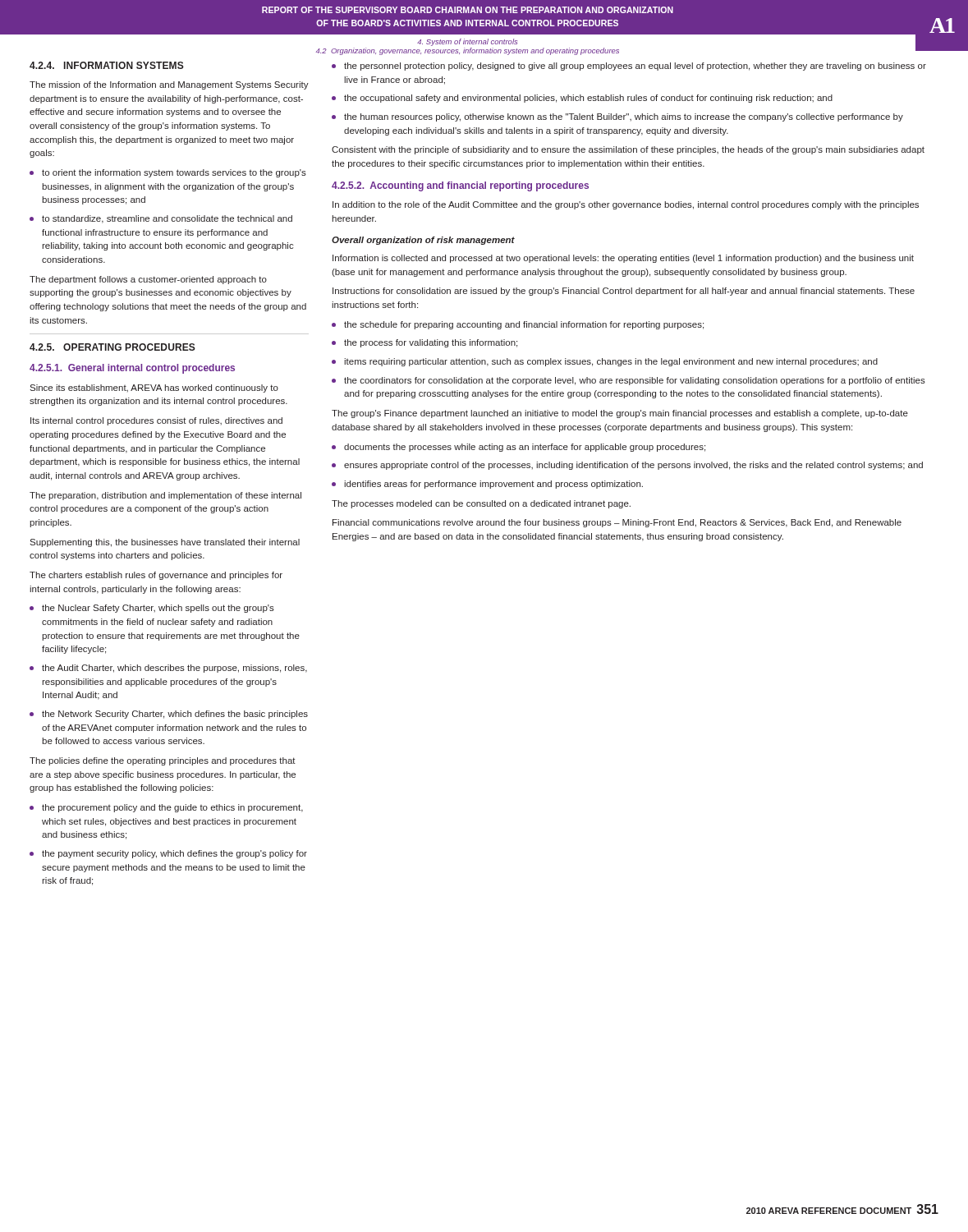Locate the text block with the text "Supplementing this, the businesses have translated their internal"

pyautogui.click(x=169, y=549)
